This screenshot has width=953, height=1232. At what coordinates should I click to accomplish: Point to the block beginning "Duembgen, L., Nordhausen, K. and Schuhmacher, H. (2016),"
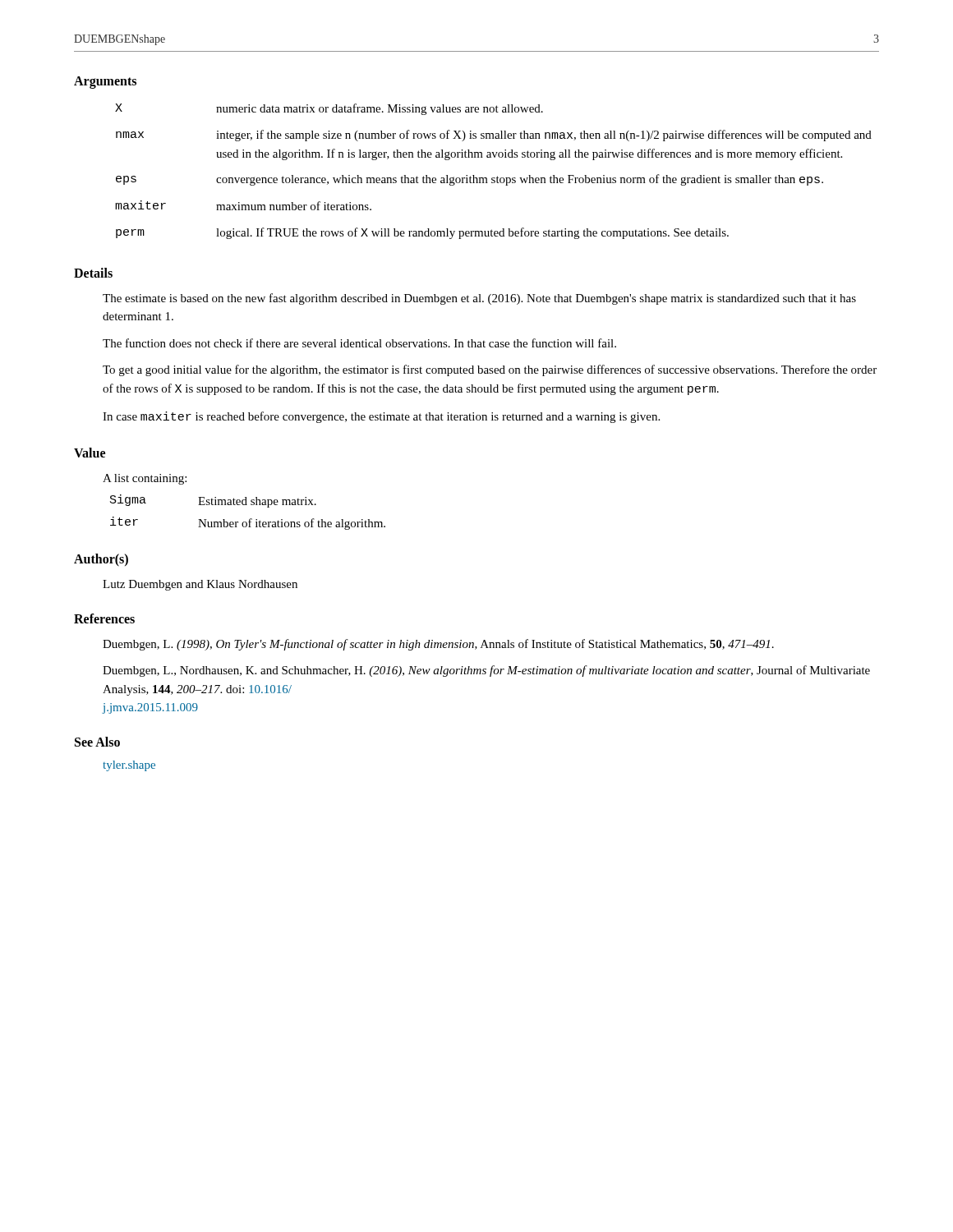[486, 671]
